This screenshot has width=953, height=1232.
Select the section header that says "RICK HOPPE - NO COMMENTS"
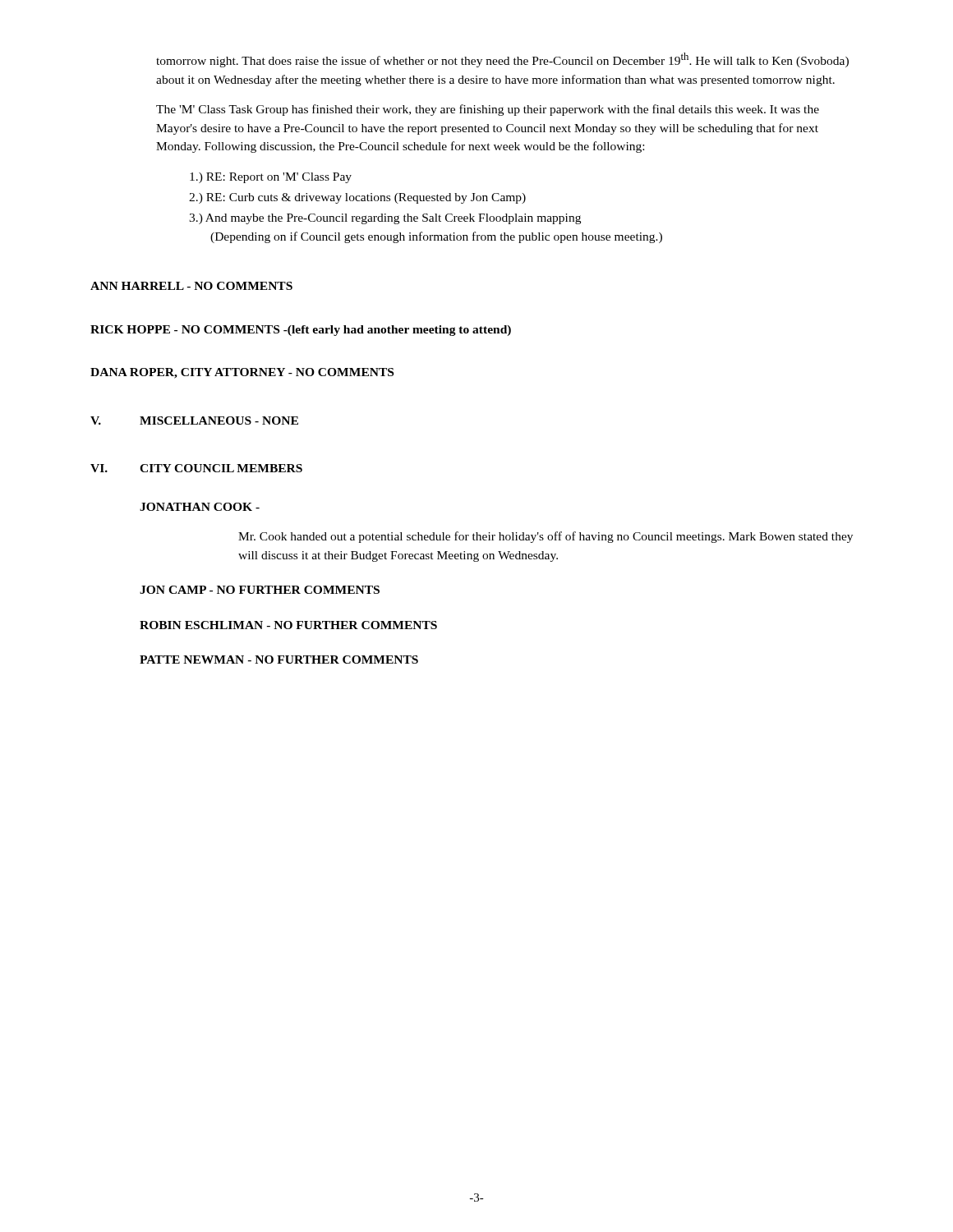[301, 329]
